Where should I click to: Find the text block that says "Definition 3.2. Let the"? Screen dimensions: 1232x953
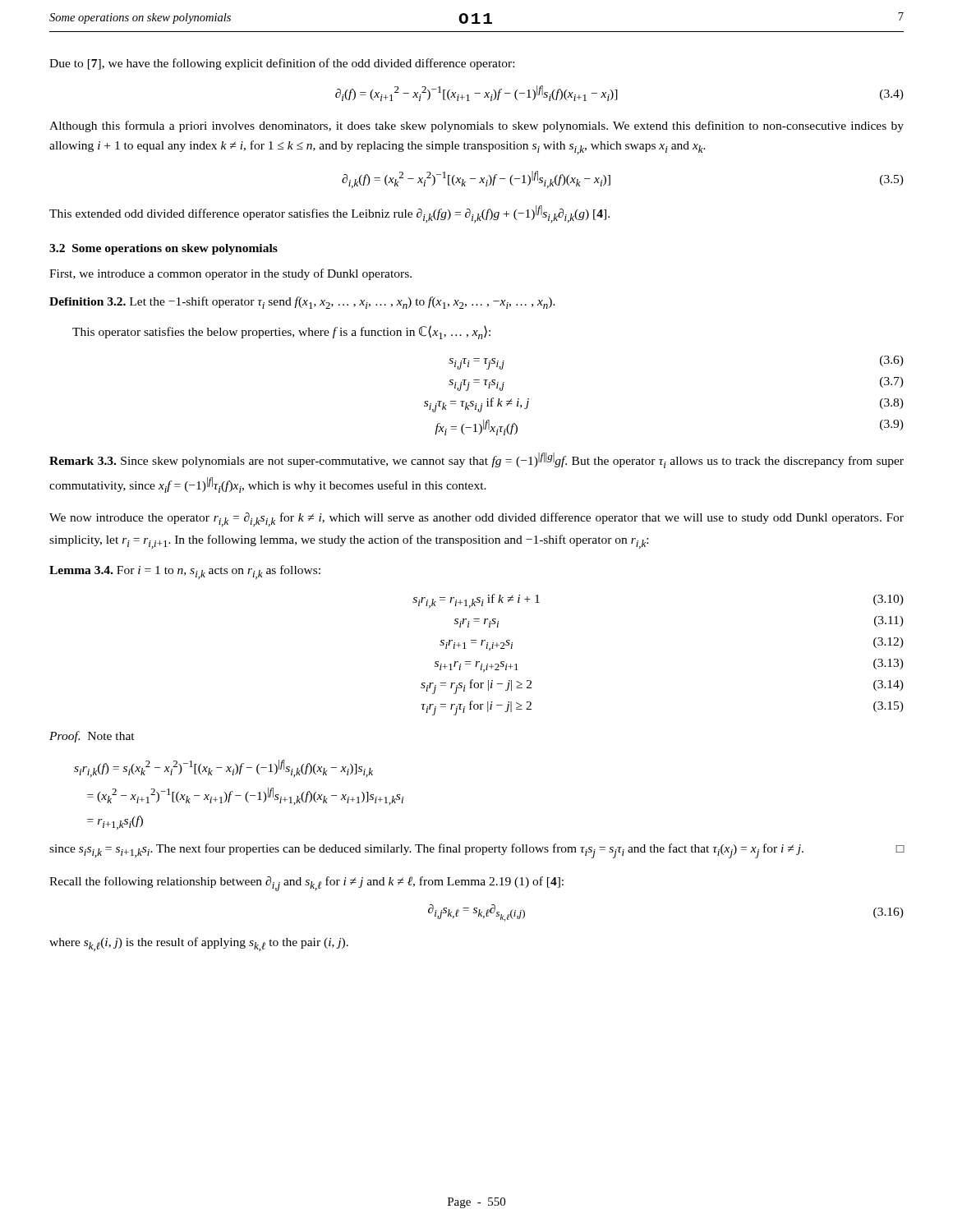[476, 303]
